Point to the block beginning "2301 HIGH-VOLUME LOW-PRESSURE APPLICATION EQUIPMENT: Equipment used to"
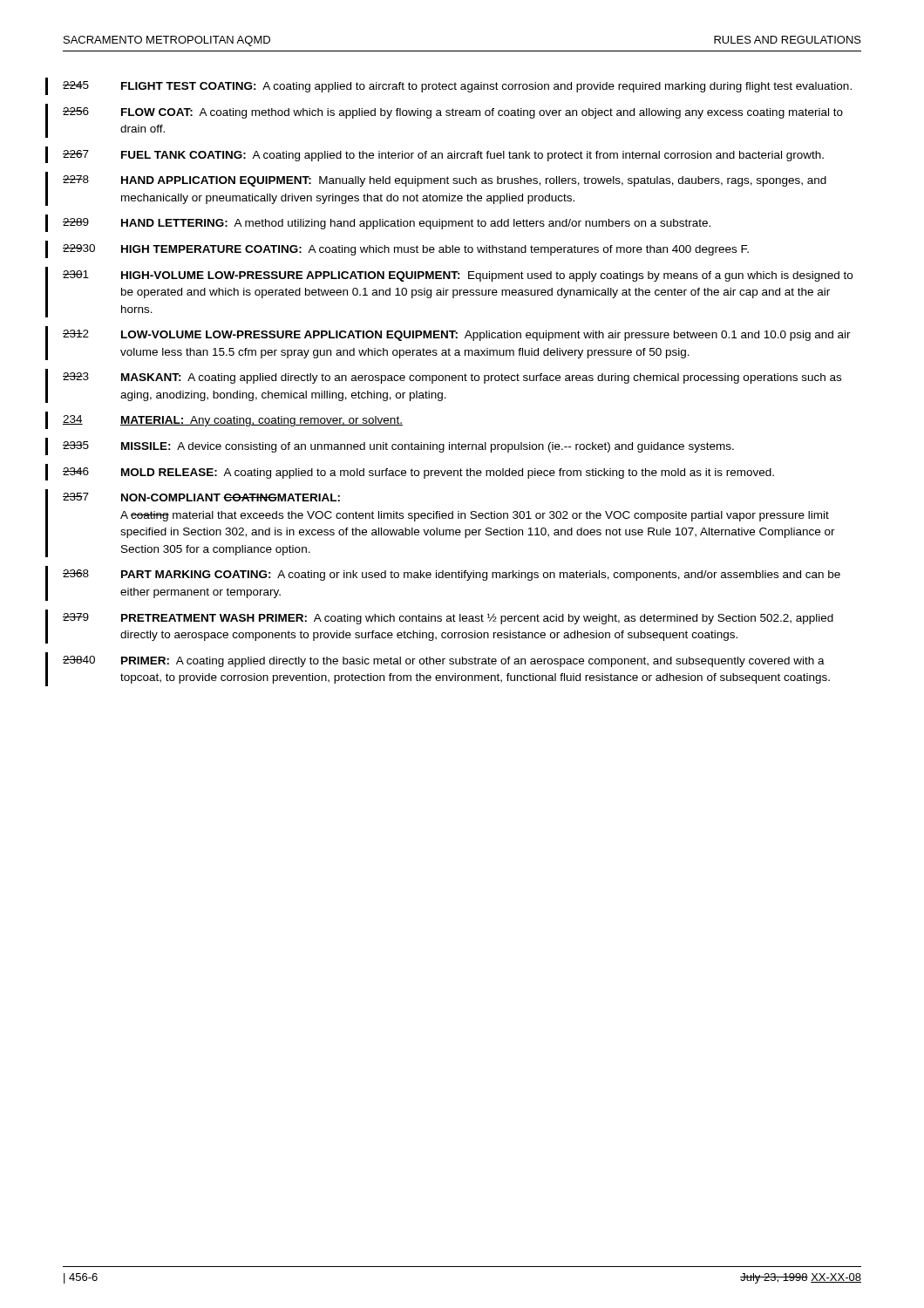Viewport: 924px width, 1308px height. (462, 292)
